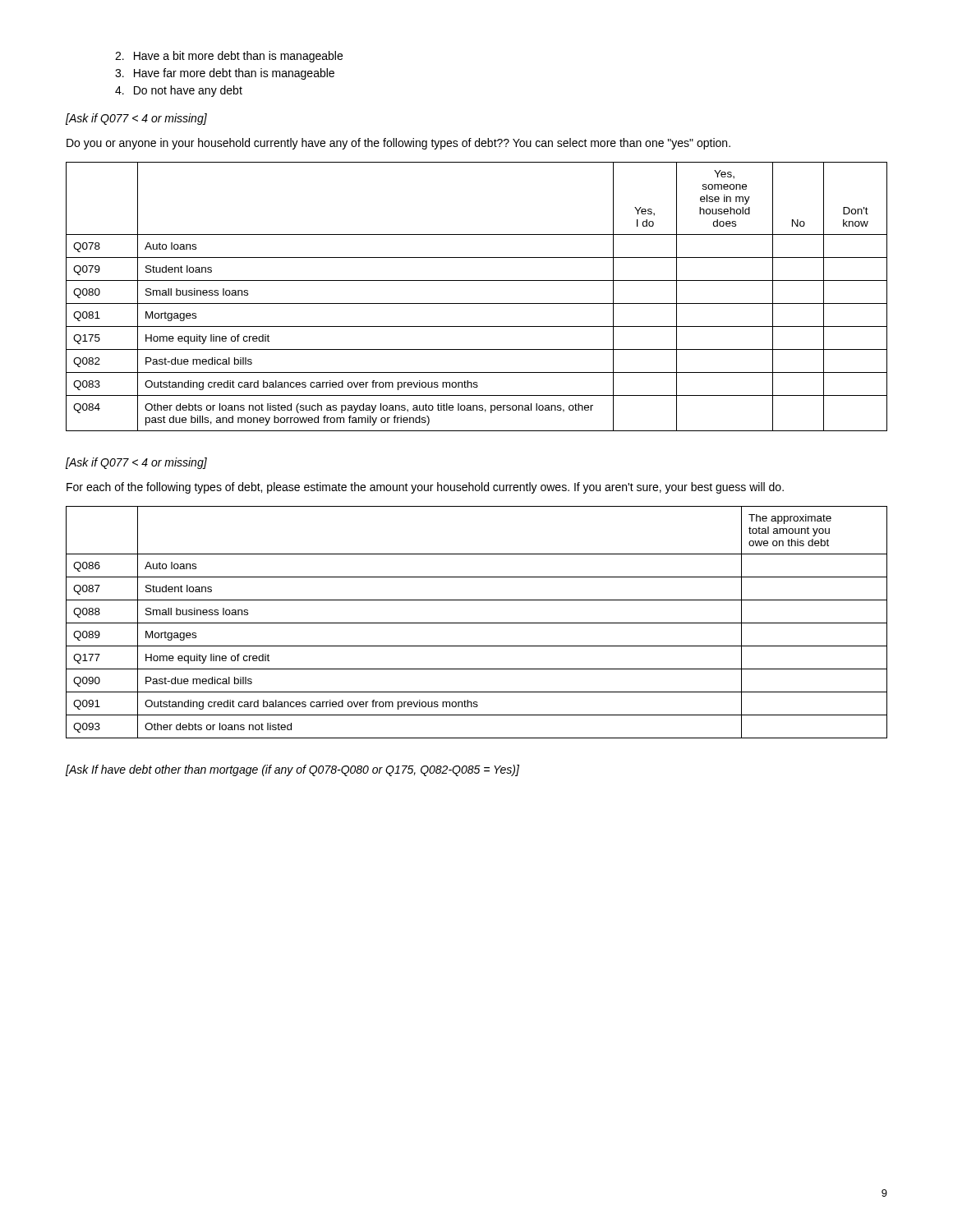Click on the table containing "Yes, someone else"
This screenshot has width=953, height=1232.
tap(476, 296)
